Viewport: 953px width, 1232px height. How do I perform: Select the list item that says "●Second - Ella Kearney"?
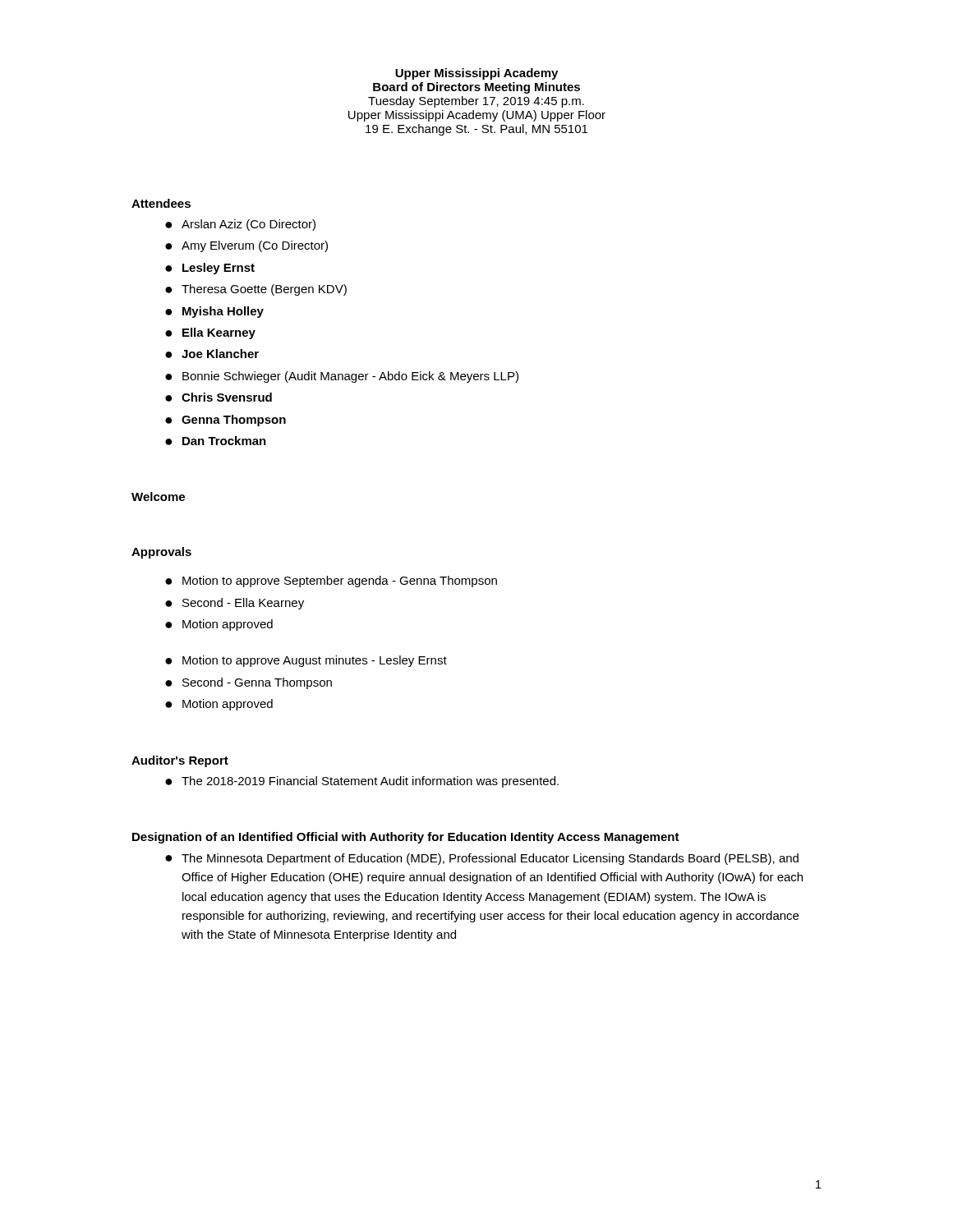pyautogui.click(x=234, y=603)
